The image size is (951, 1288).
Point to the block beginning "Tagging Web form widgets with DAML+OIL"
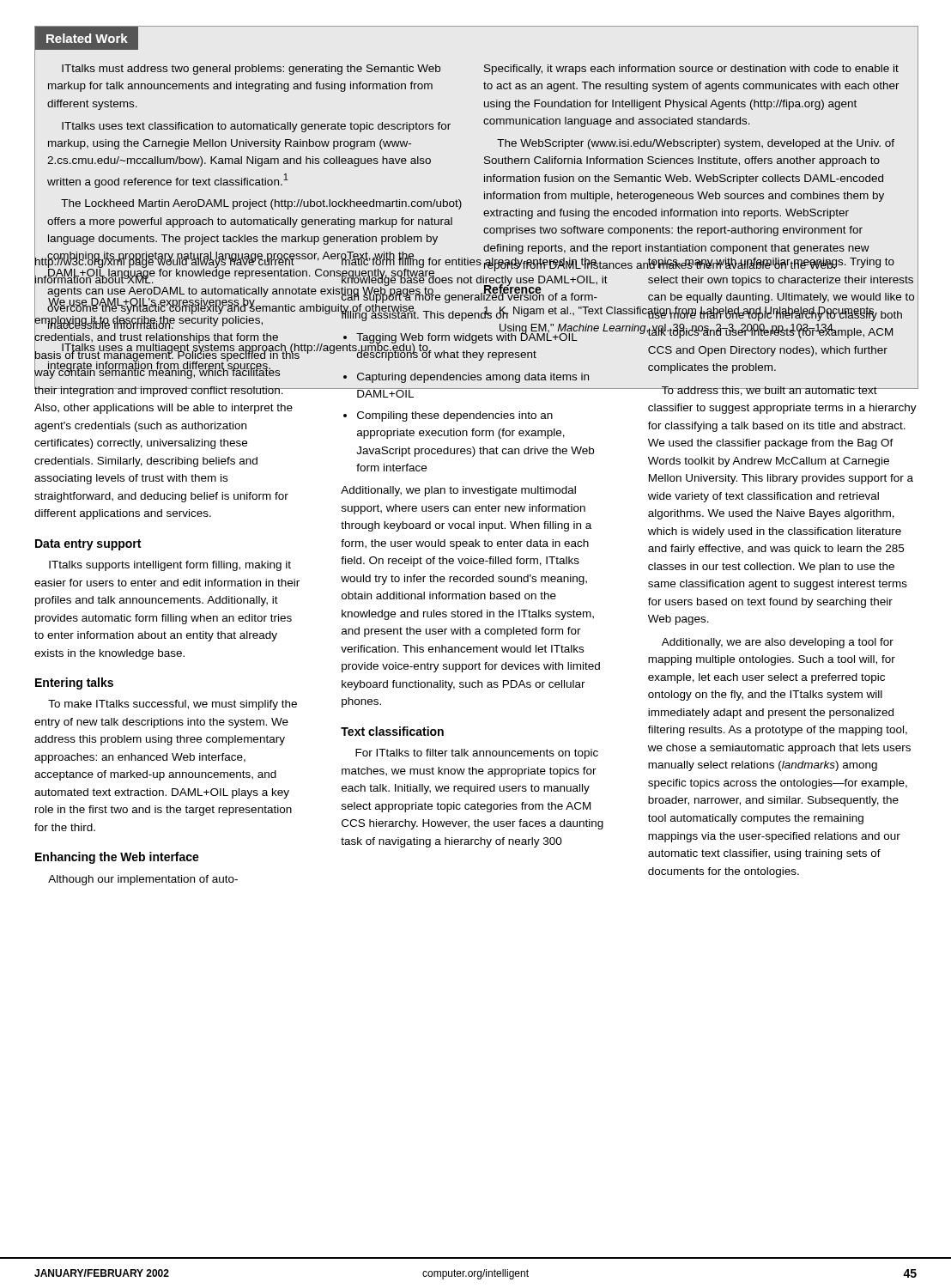[467, 346]
